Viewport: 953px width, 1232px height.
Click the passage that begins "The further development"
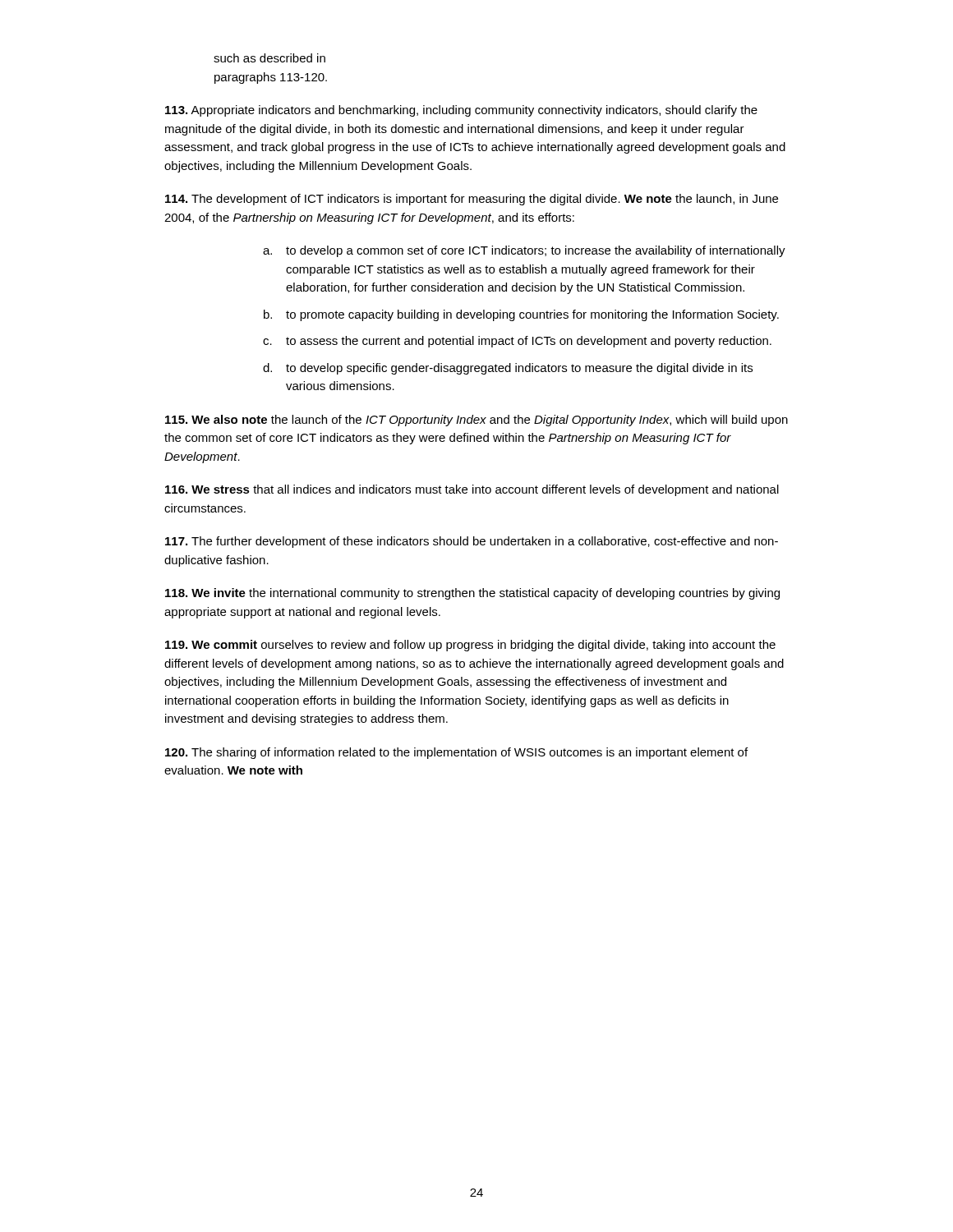pyautogui.click(x=471, y=550)
